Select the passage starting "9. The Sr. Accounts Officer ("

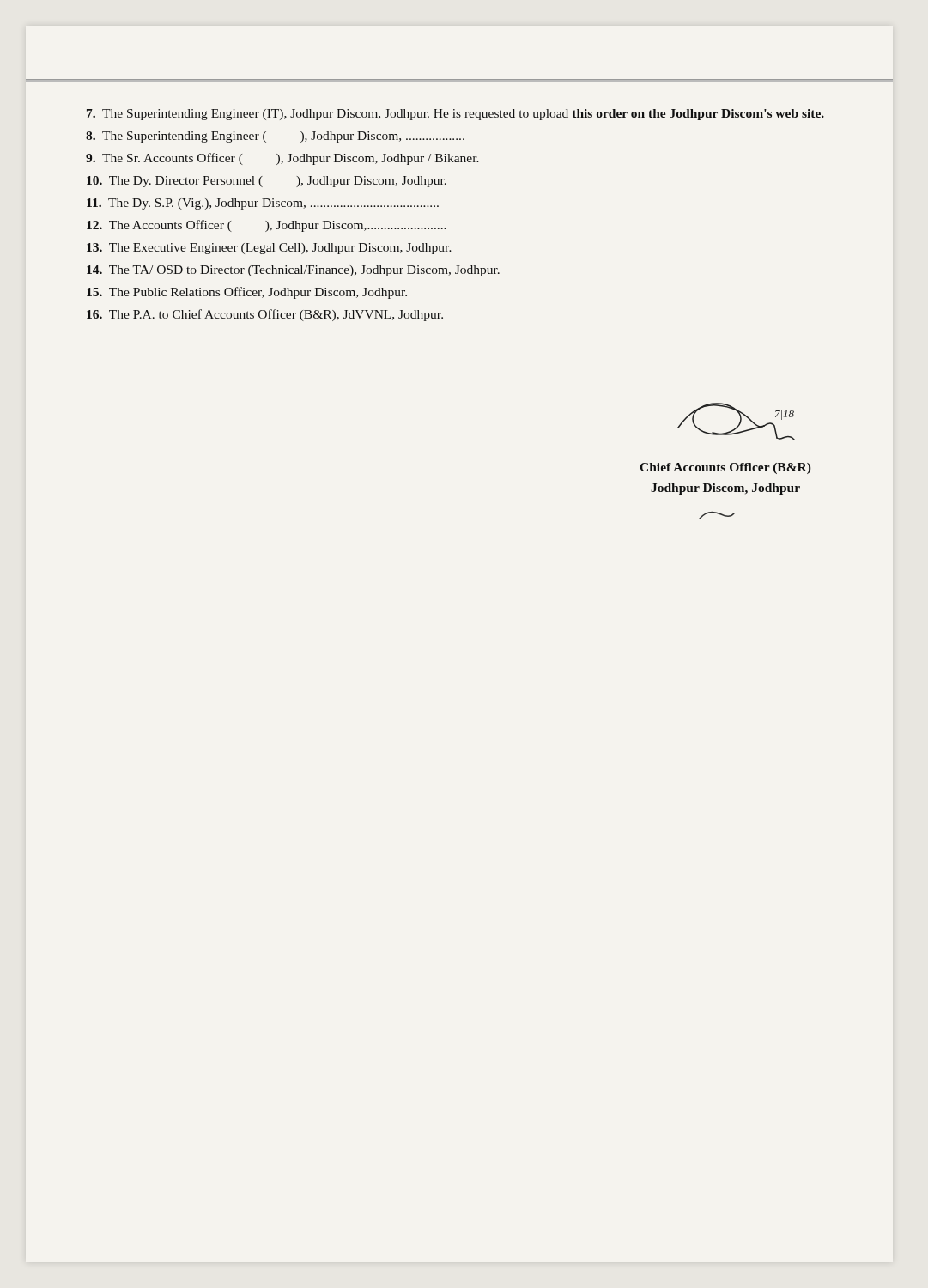click(x=283, y=158)
